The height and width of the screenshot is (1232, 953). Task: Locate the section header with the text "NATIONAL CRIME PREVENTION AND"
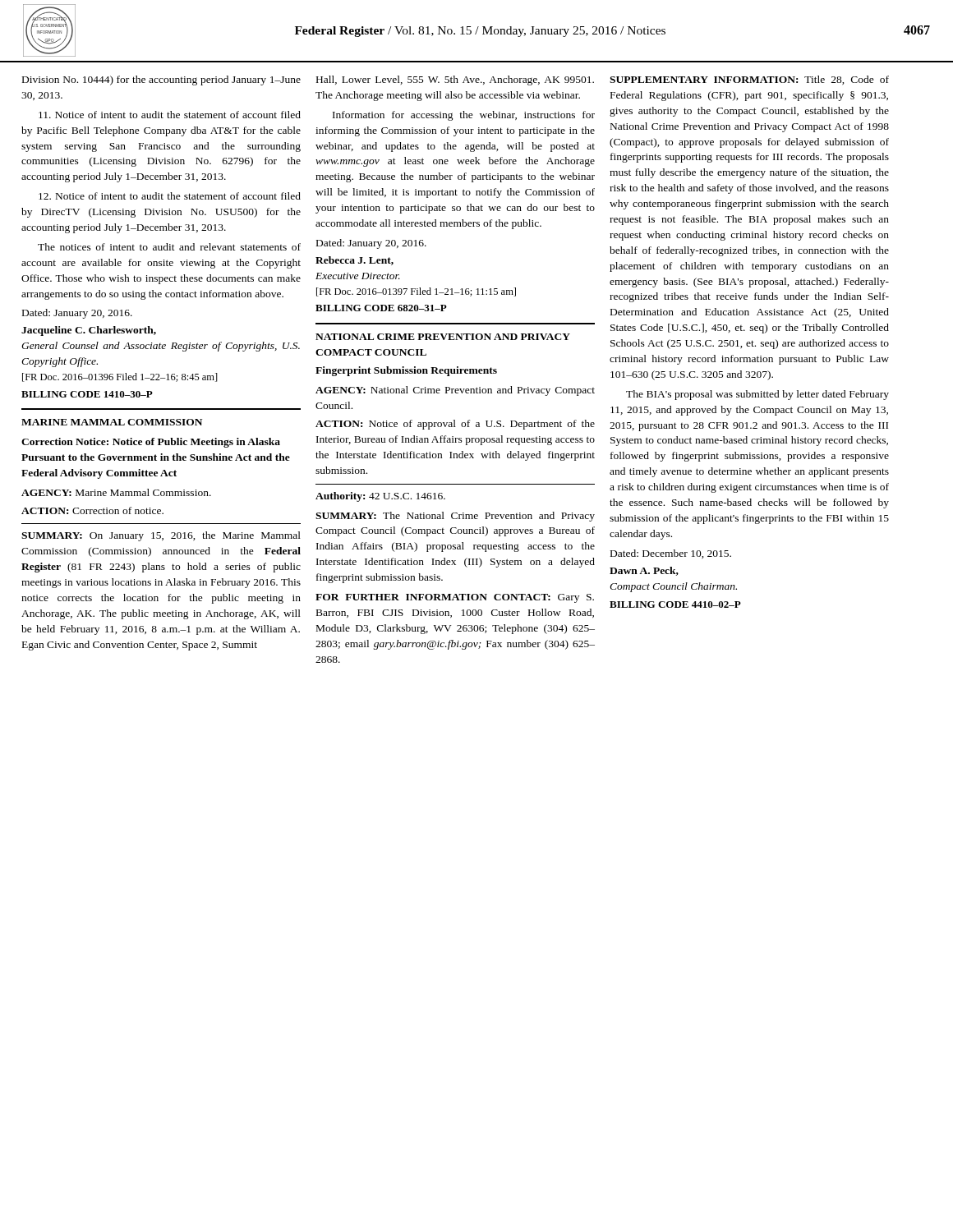point(455,345)
